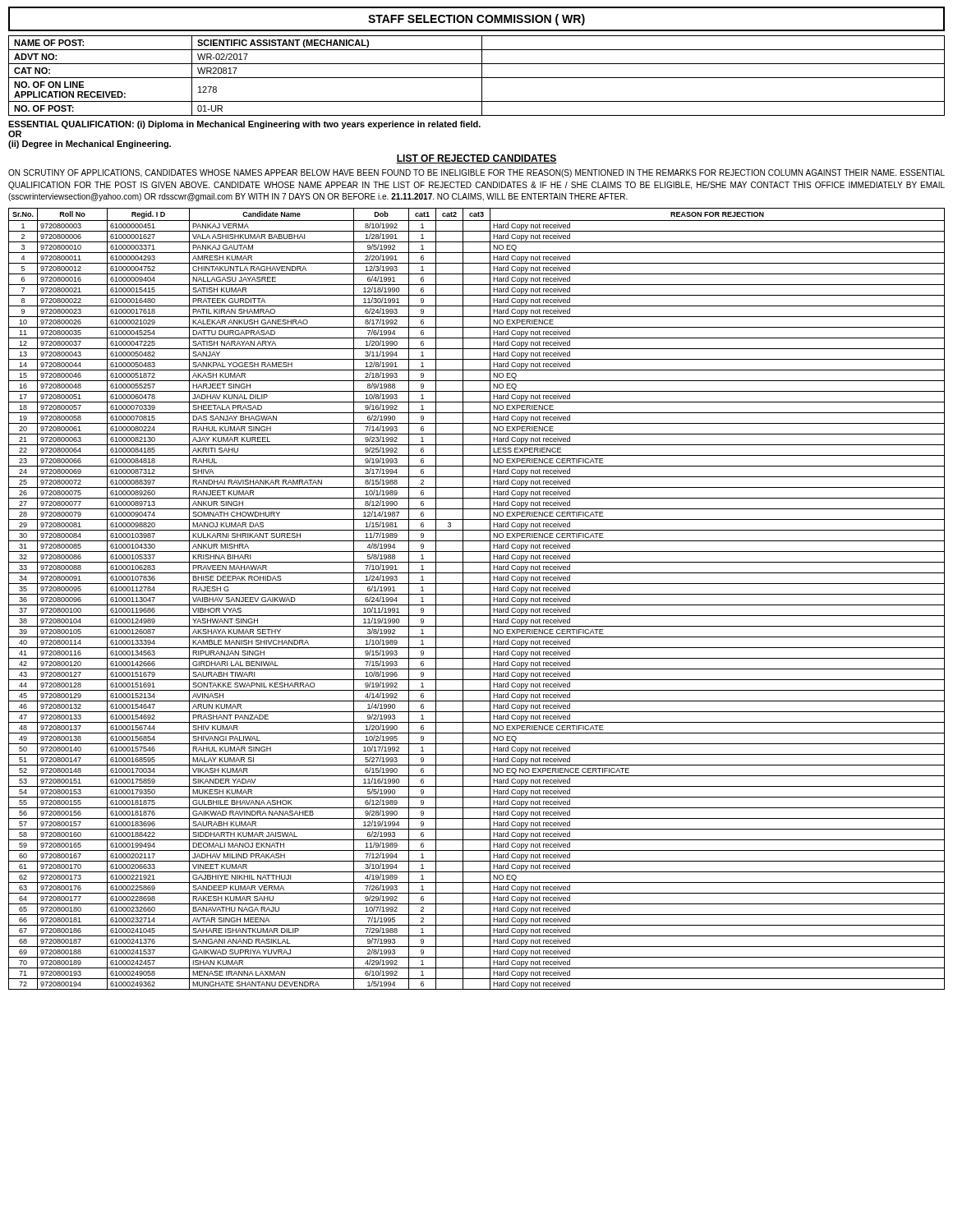Locate the text block starting "STAFF SELECTION COMMISSION ( WR)"
Image resolution: width=953 pixels, height=1232 pixels.
pos(476,19)
